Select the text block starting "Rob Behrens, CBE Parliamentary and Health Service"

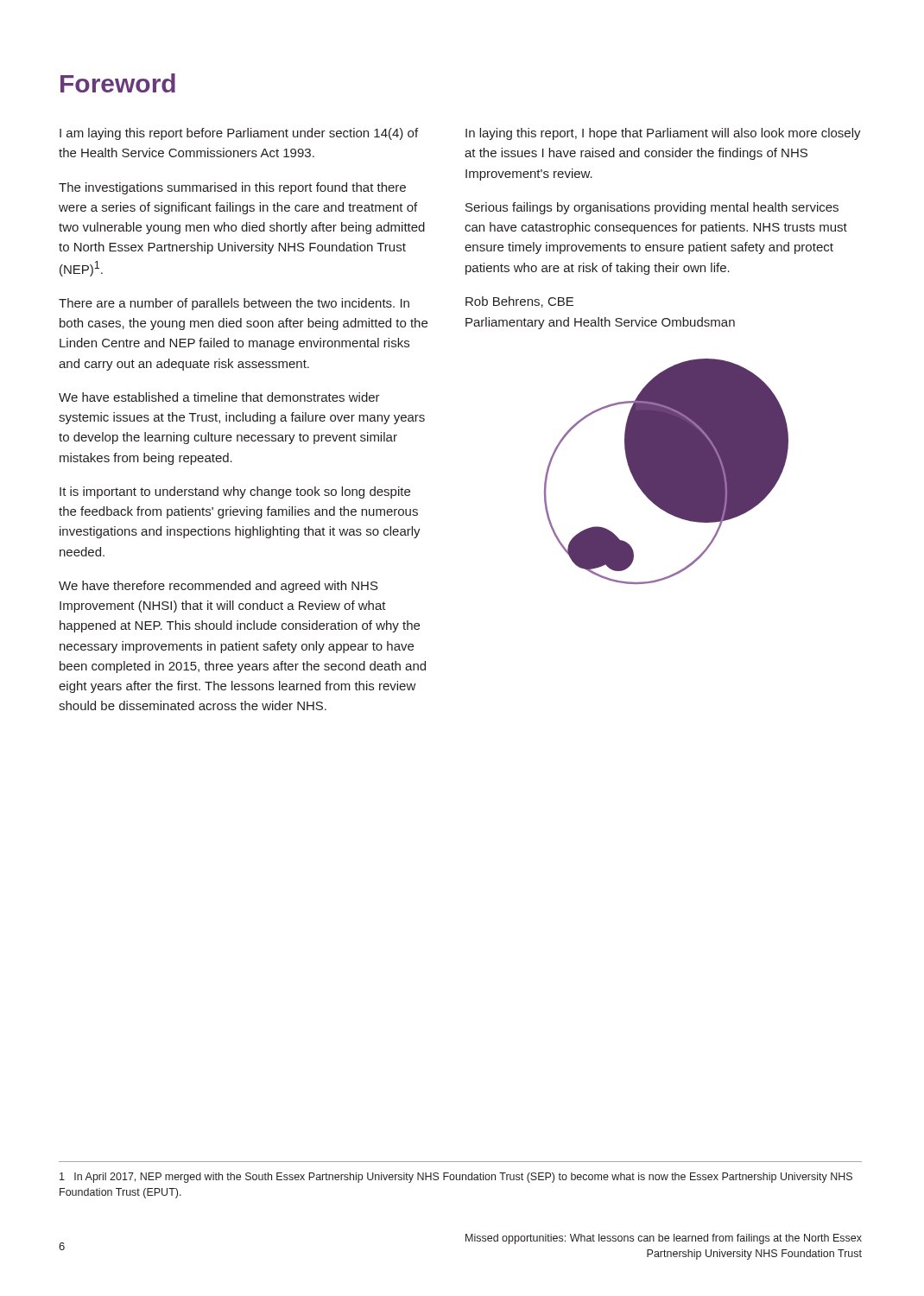pyautogui.click(x=663, y=312)
